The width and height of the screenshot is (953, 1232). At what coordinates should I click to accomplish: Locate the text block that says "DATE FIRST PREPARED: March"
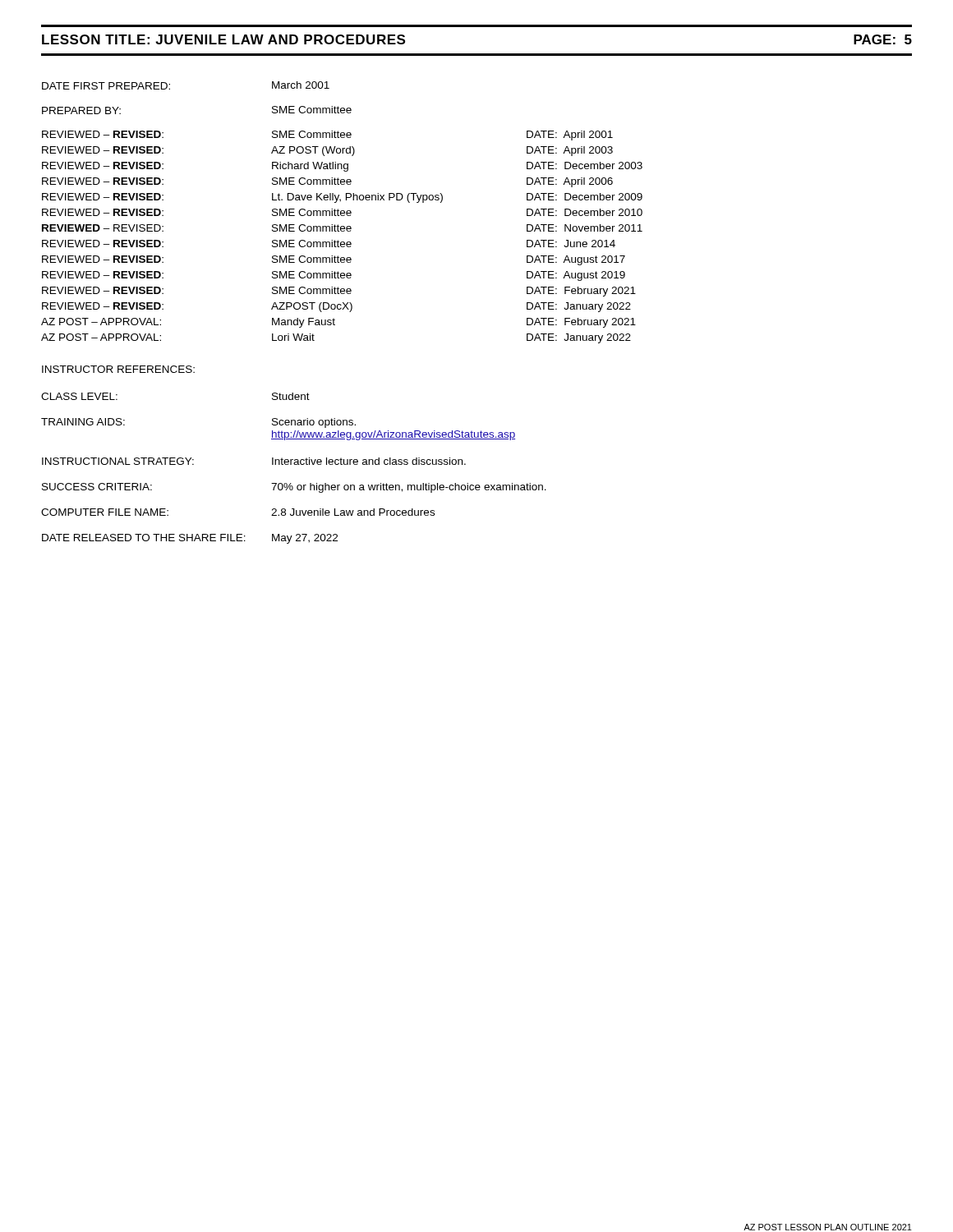[x=113, y=86]
